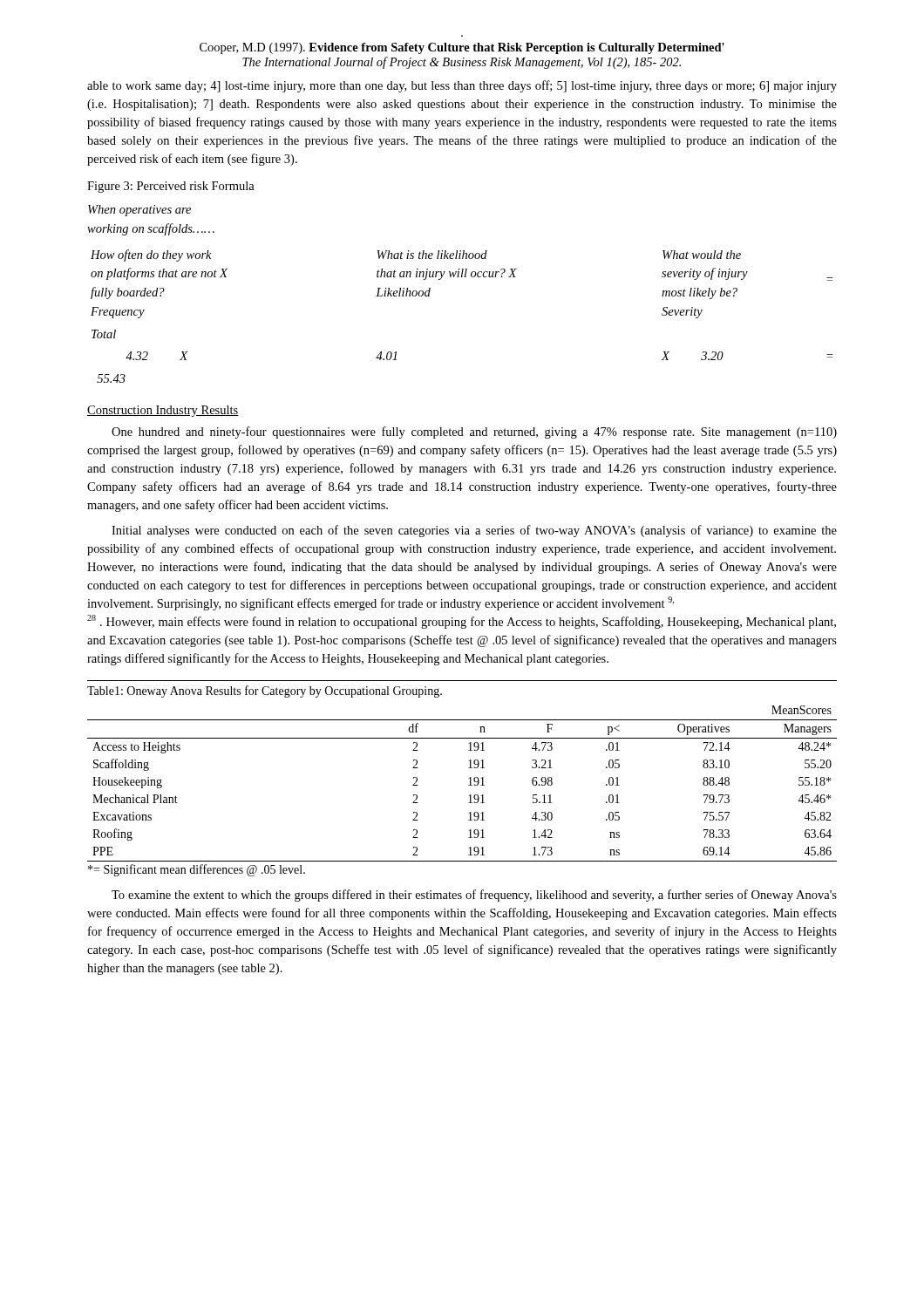The height and width of the screenshot is (1308, 924).
Task: Select the table that reads "Access to Heights"
Action: coord(462,782)
